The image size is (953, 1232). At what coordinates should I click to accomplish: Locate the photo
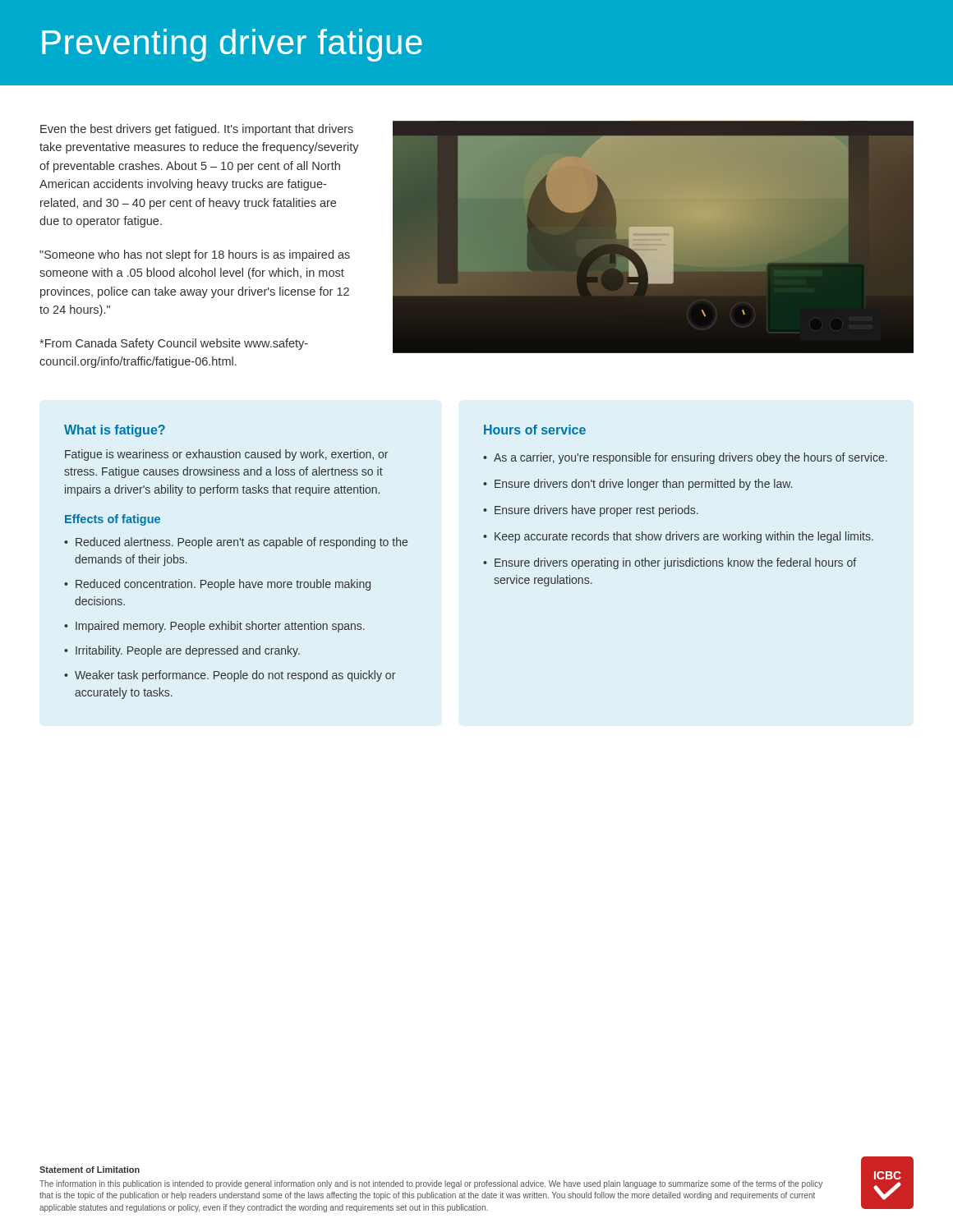[x=653, y=237]
